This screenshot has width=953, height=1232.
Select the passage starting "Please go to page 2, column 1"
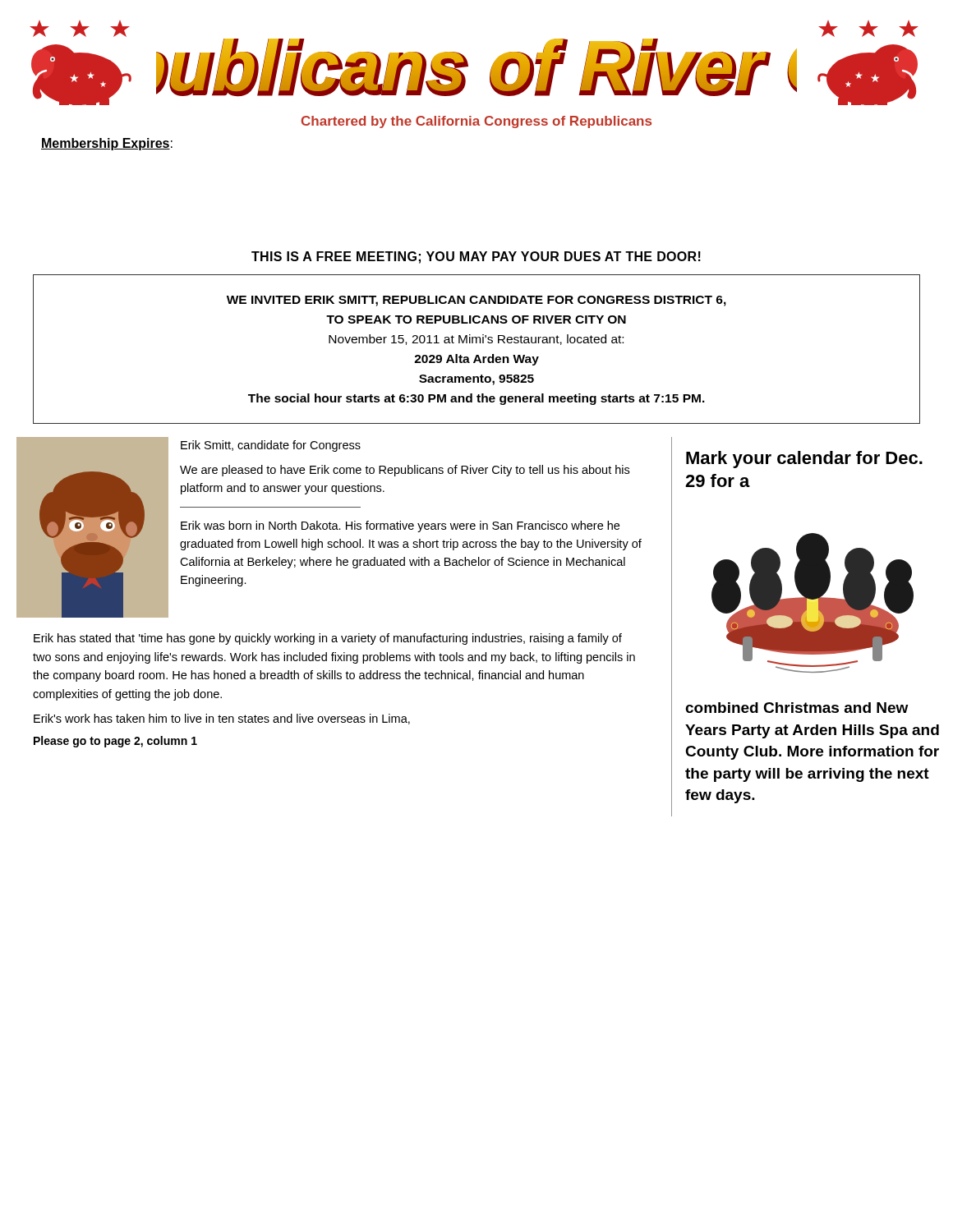point(115,741)
